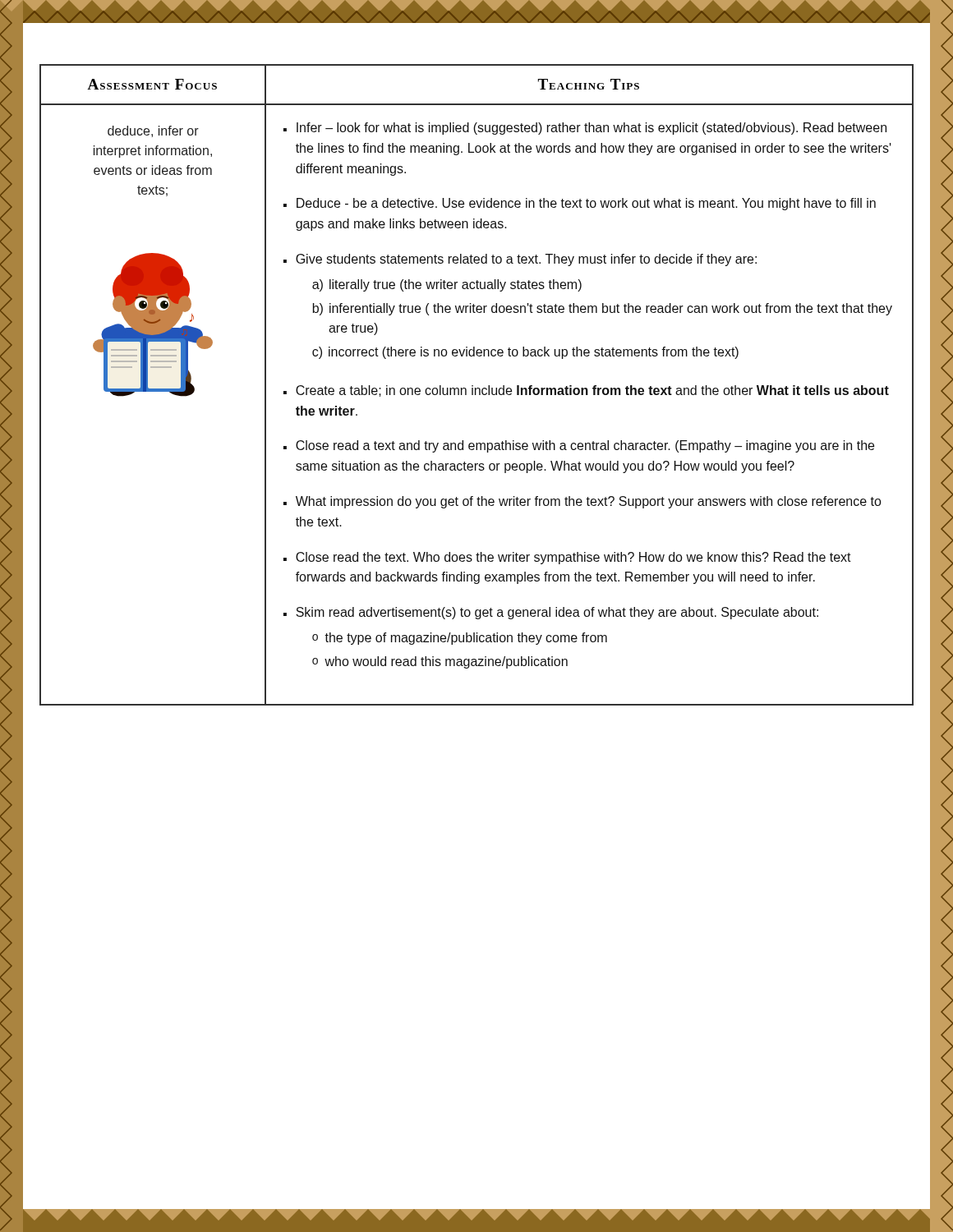
Task: Navigate to the element starting "What impression do you get of"
Action: [596, 512]
